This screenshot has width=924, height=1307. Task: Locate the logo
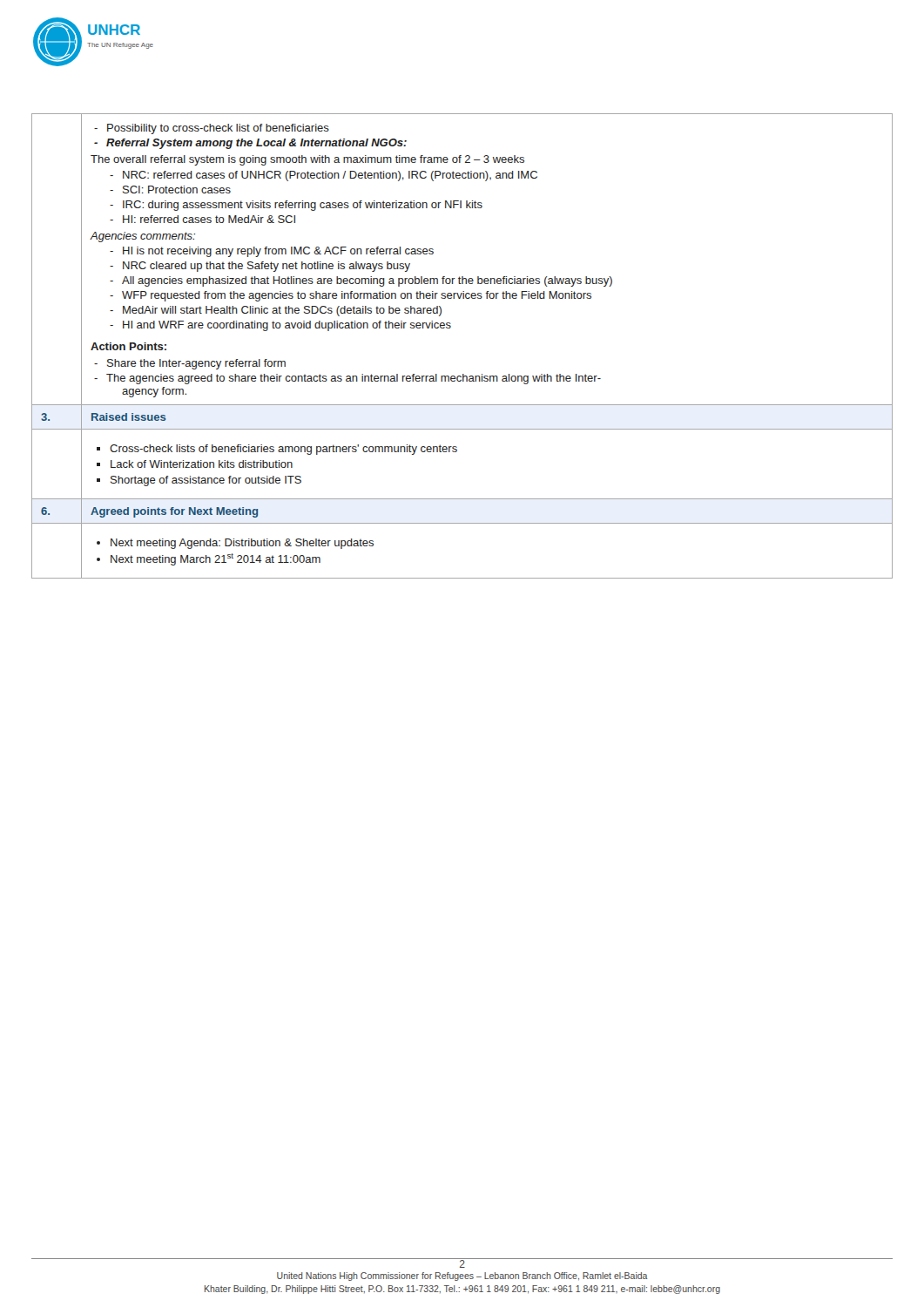pyautogui.click(x=92, y=48)
